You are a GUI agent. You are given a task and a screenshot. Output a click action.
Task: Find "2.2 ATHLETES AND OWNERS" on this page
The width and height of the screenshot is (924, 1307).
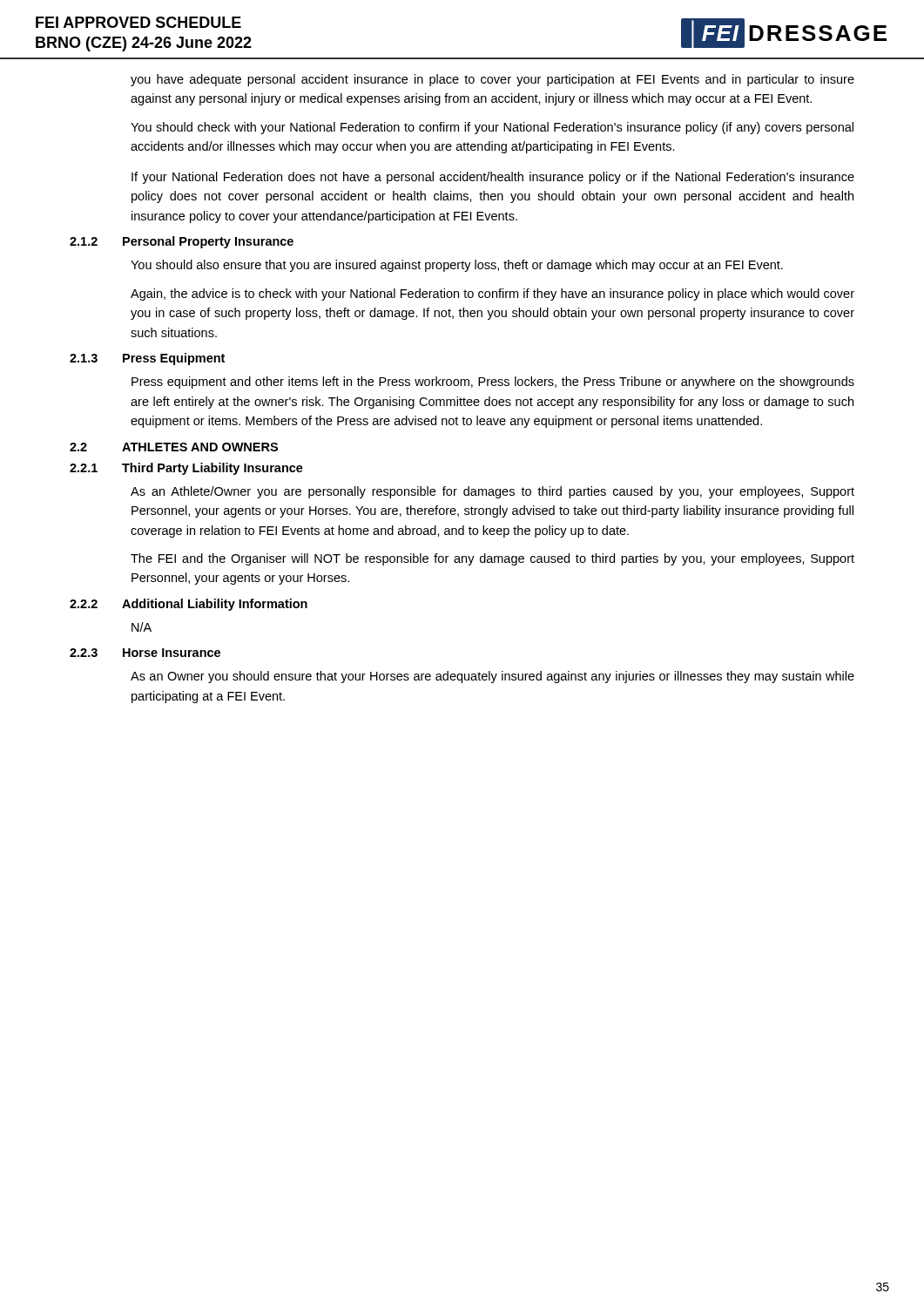pyautogui.click(x=174, y=447)
